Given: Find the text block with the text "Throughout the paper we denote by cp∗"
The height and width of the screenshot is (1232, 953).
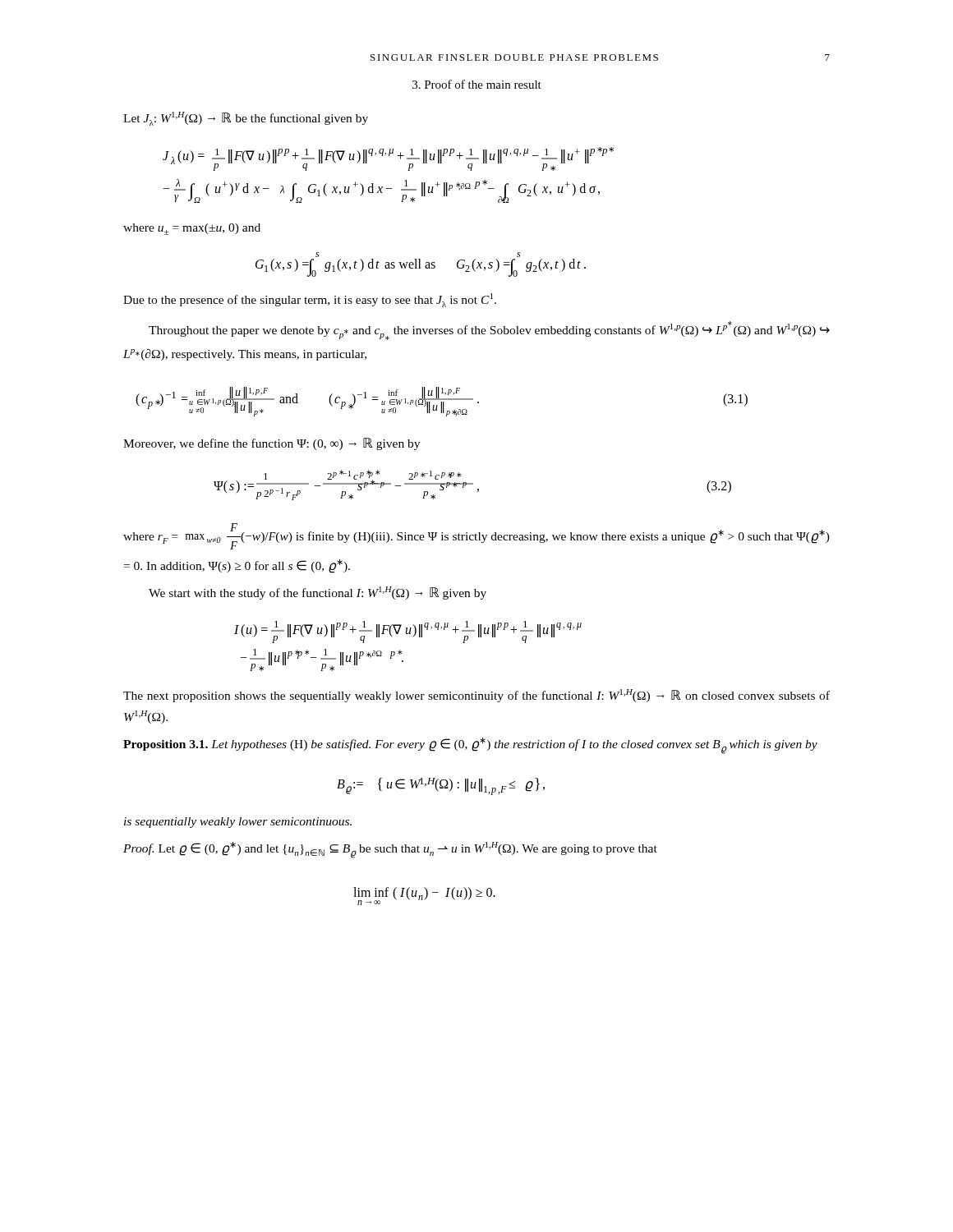Looking at the screenshot, I should click(x=476, y=342).
